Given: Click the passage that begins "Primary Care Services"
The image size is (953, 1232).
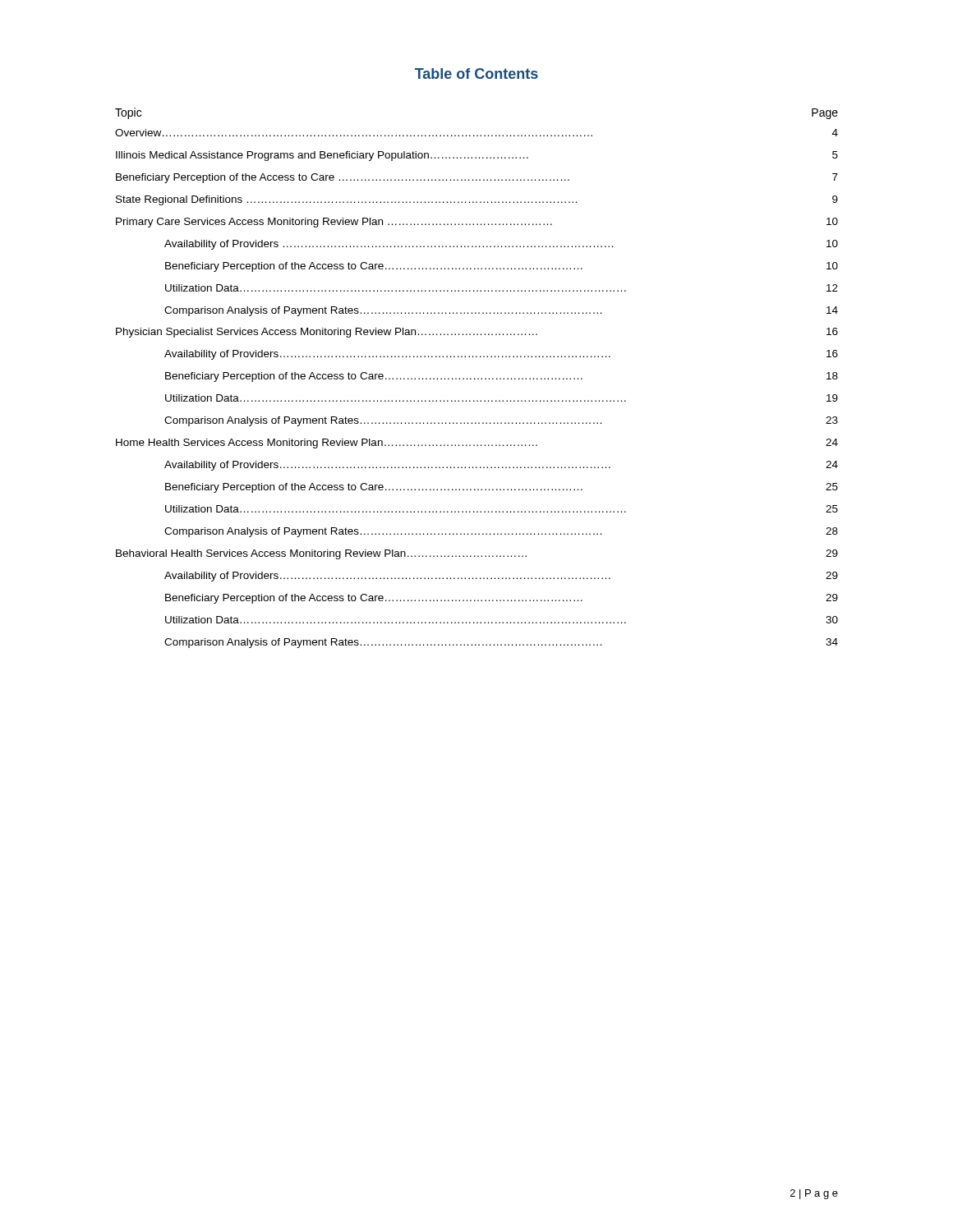Looking at the screenshot, I should tap(476, 222).
